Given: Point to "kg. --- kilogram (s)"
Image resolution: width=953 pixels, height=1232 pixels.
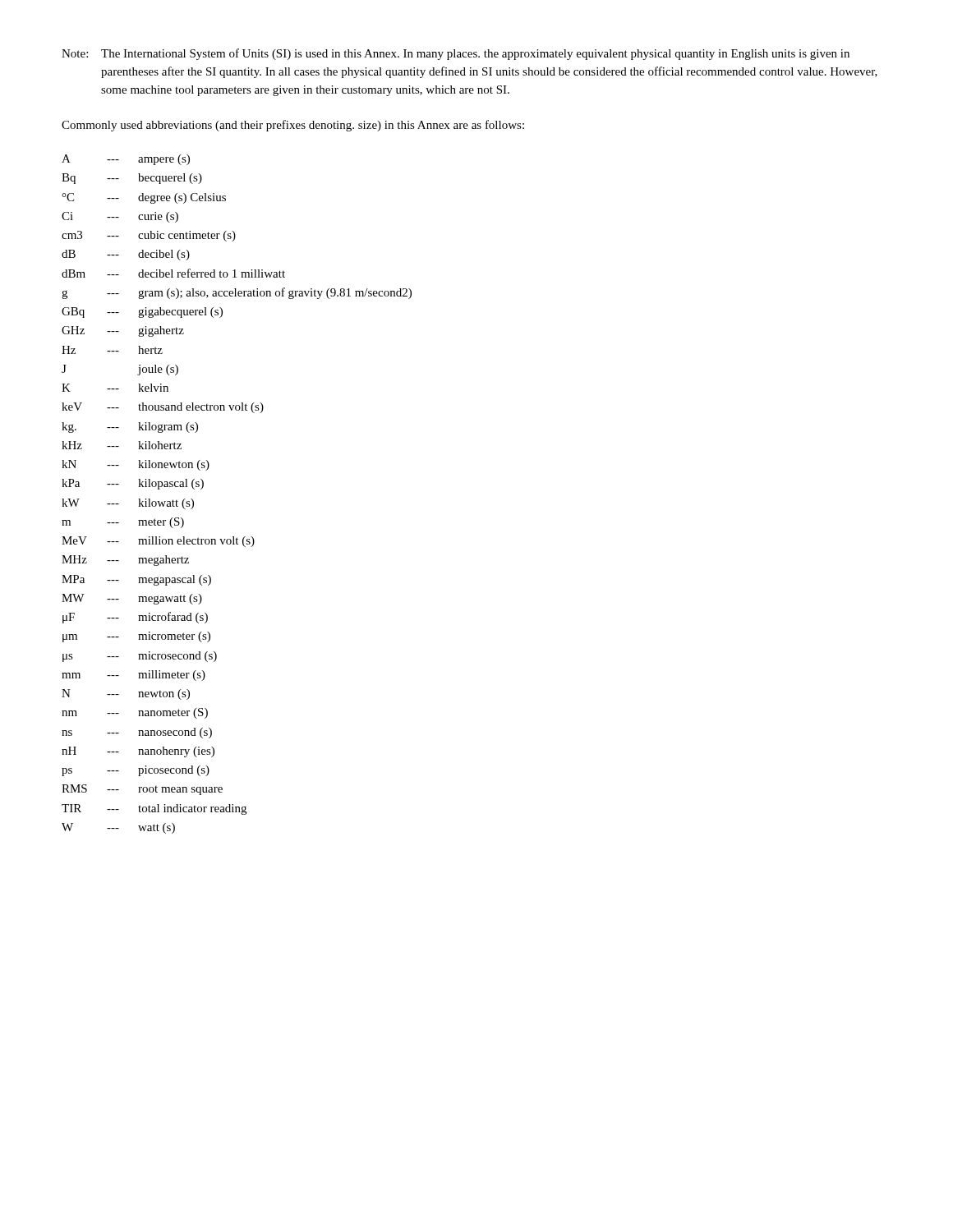Looking at the screenshot, I should [130, 426].
